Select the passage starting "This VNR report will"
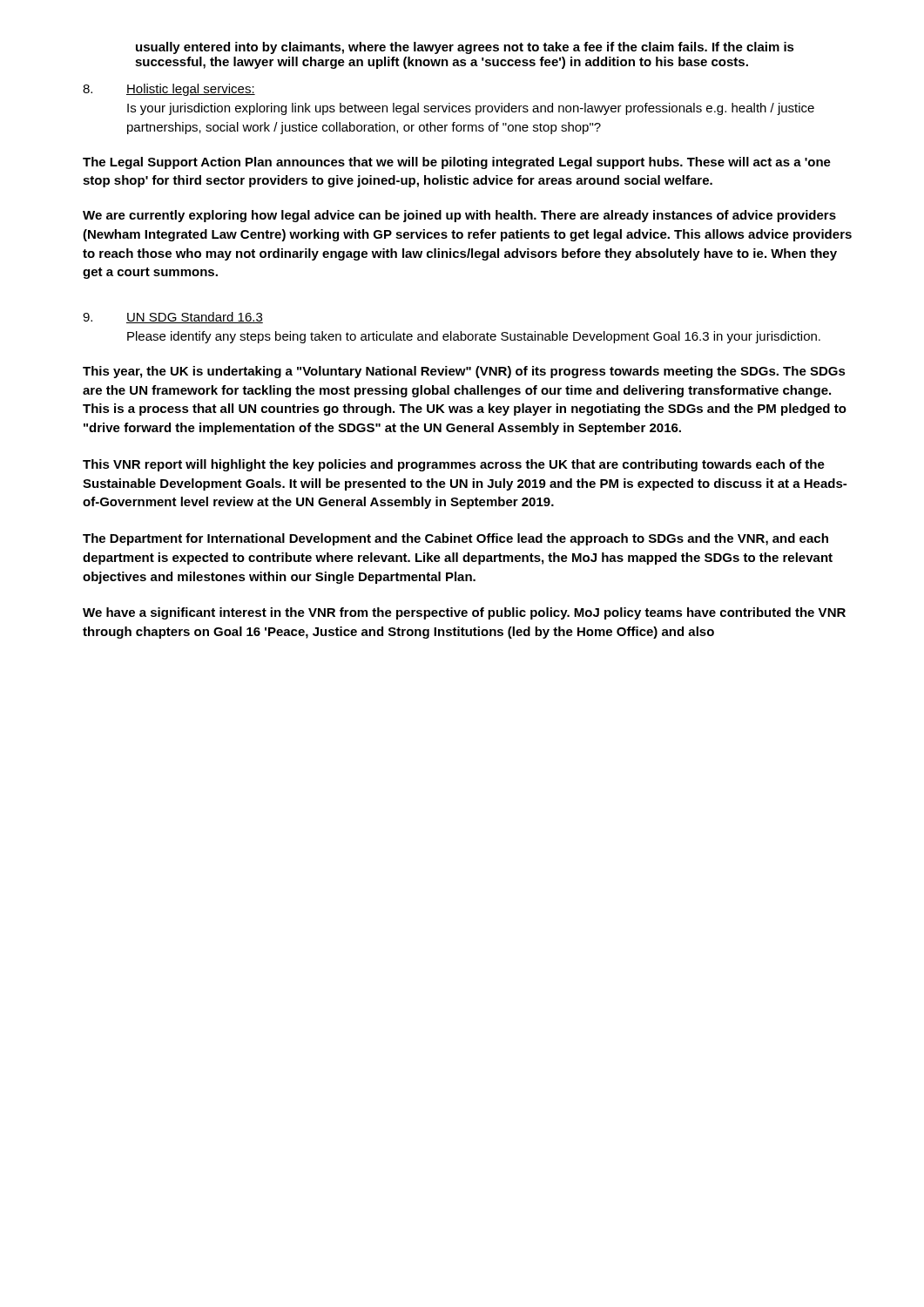The width and height of the screenshot is (924, 1307). (469, 483)
